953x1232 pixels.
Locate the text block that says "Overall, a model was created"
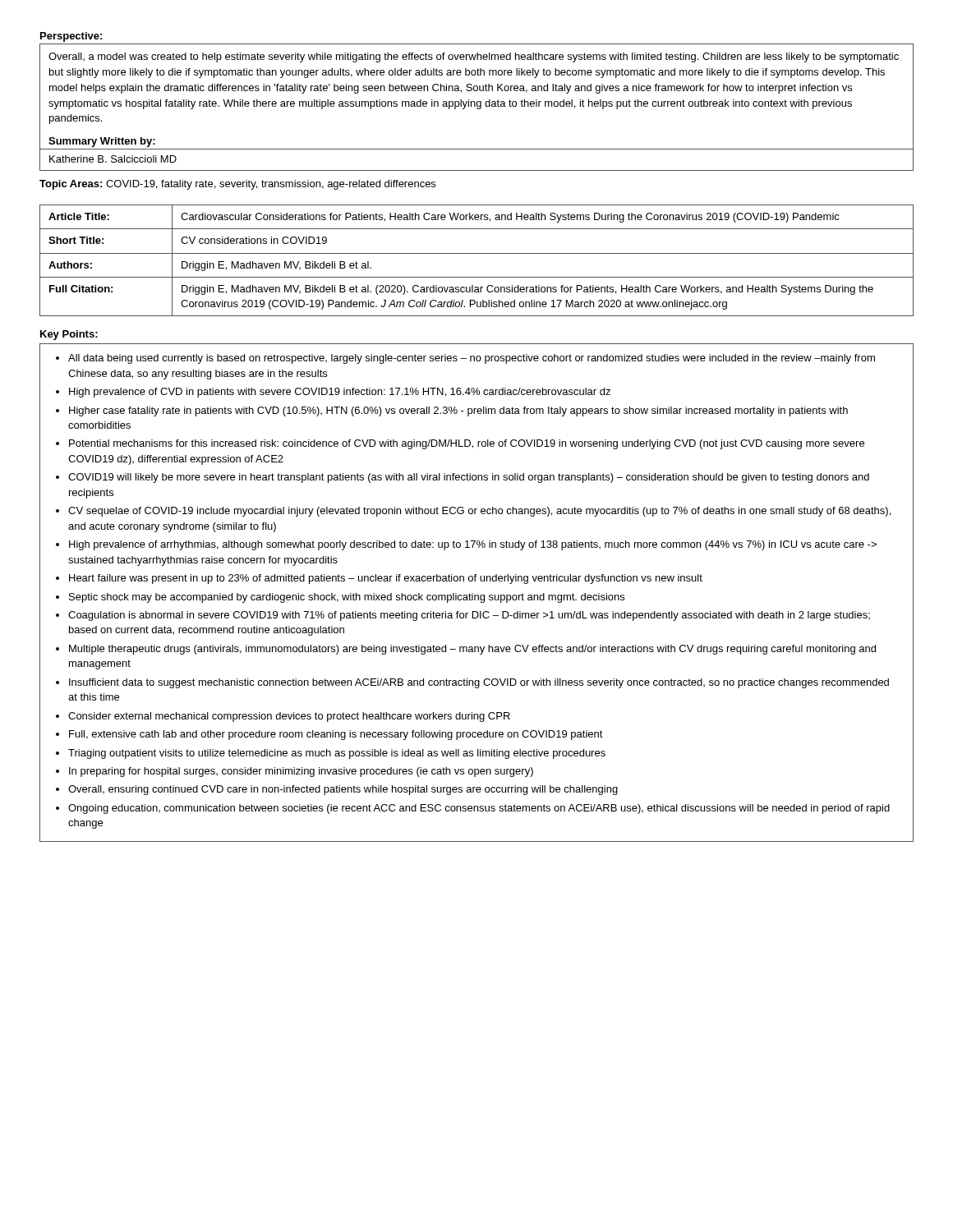click(x=474, y=87)
